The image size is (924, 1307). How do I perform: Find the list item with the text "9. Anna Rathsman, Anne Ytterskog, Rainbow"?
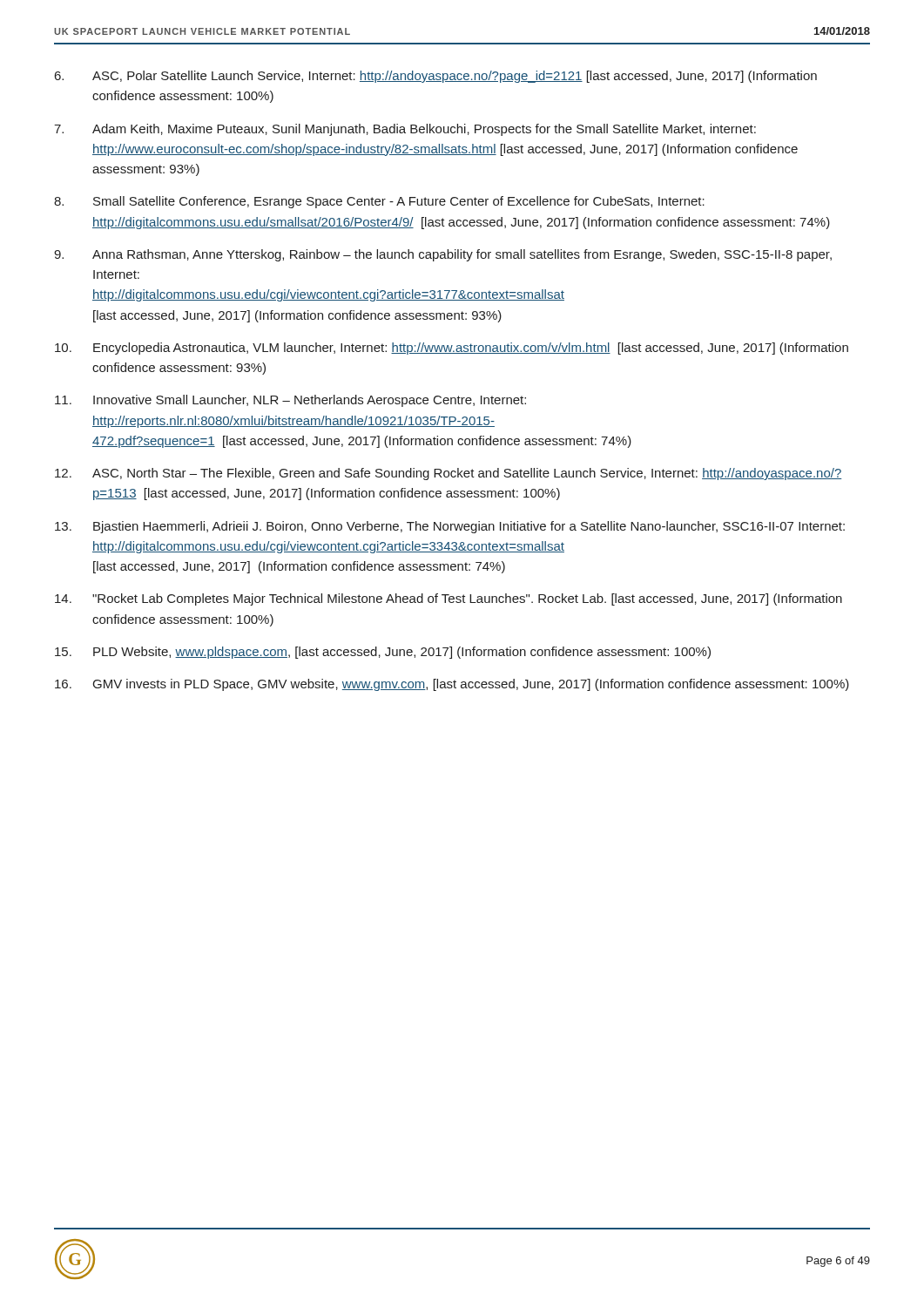(x=462, y=284)
